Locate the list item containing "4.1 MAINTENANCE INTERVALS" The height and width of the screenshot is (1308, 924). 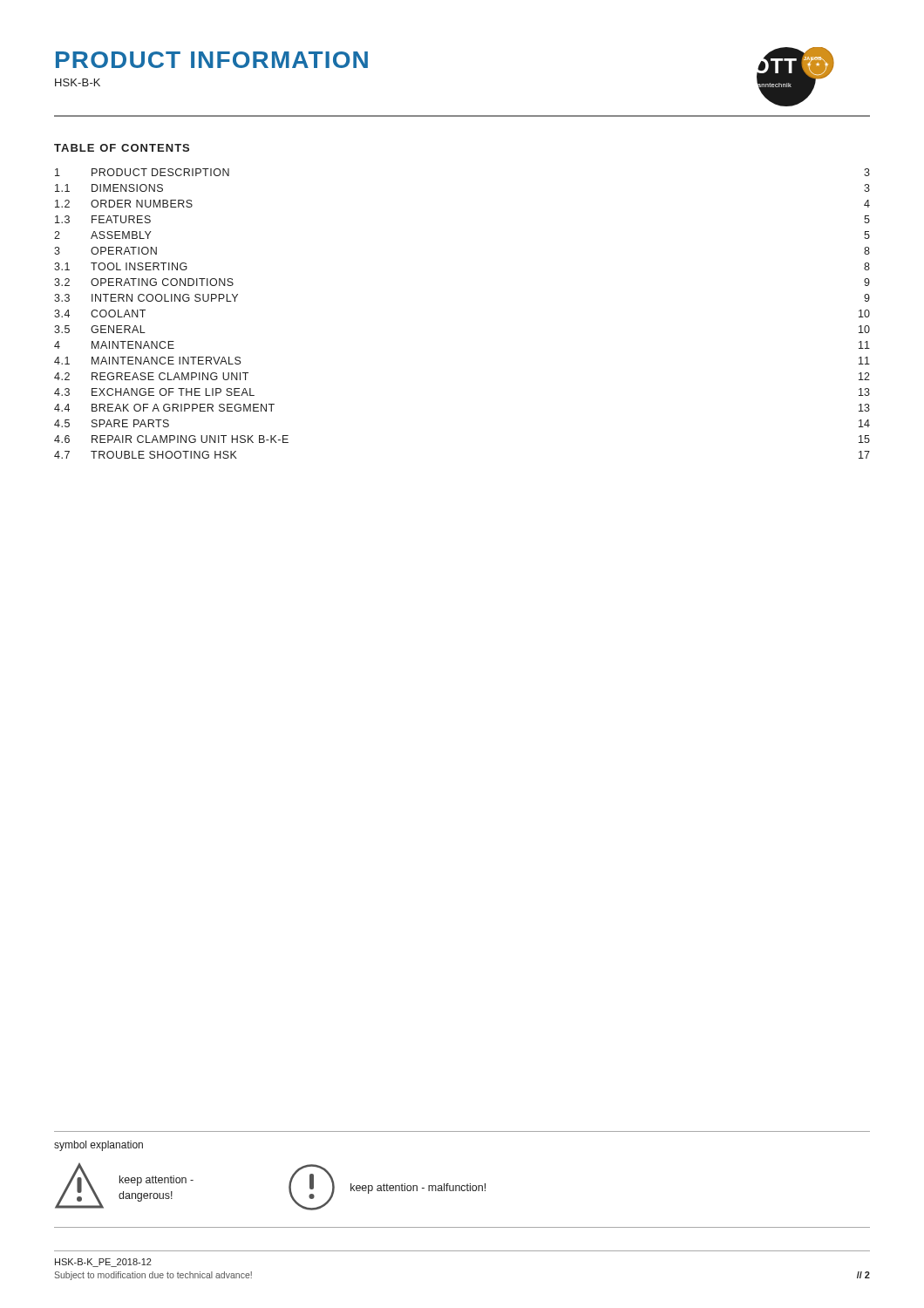56,361
